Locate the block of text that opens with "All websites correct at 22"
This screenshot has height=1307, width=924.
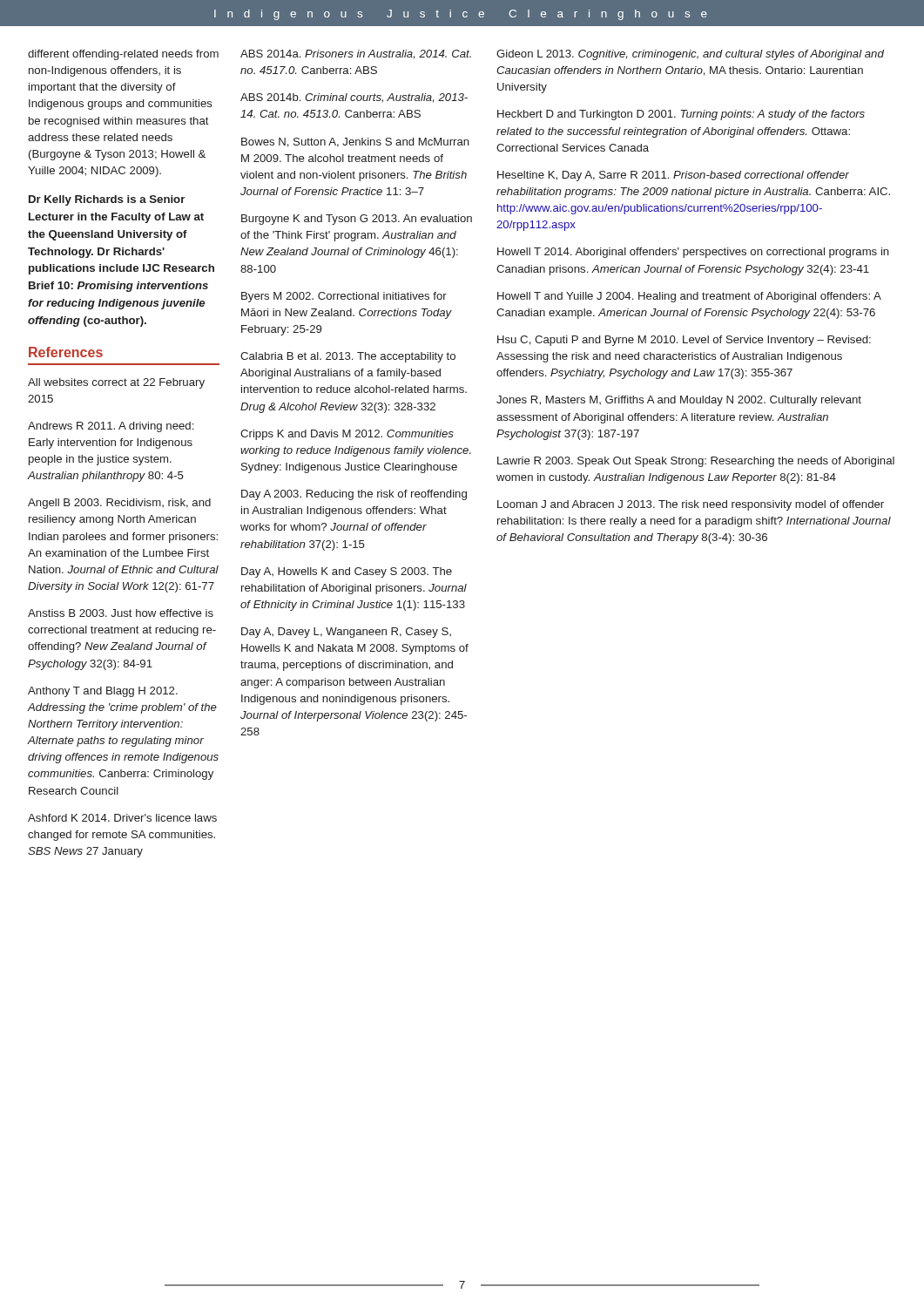[116, 390]
